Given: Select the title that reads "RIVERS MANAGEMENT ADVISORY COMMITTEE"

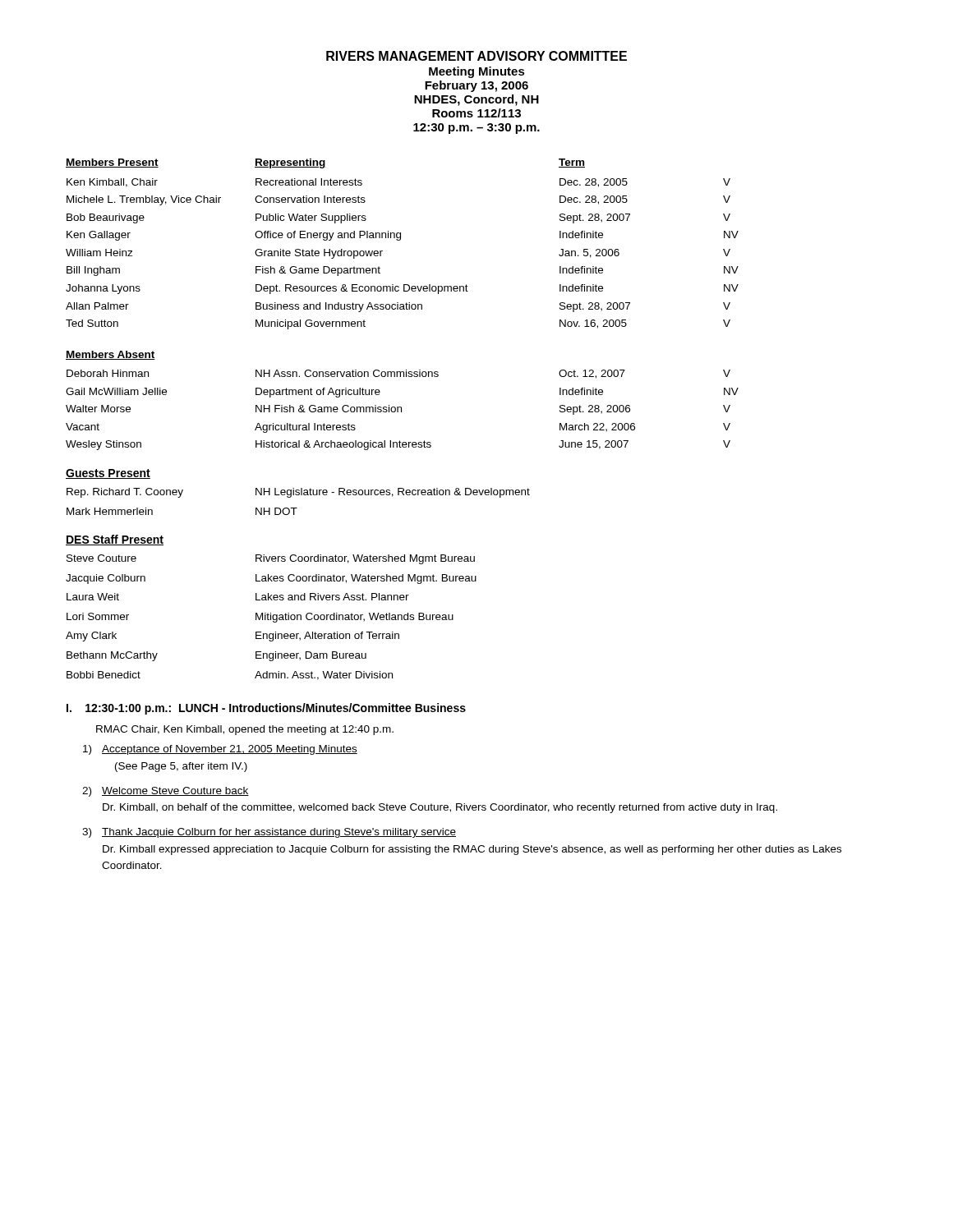Looking at the screenshot, I should pyautogui.click(x=476, y=92).
